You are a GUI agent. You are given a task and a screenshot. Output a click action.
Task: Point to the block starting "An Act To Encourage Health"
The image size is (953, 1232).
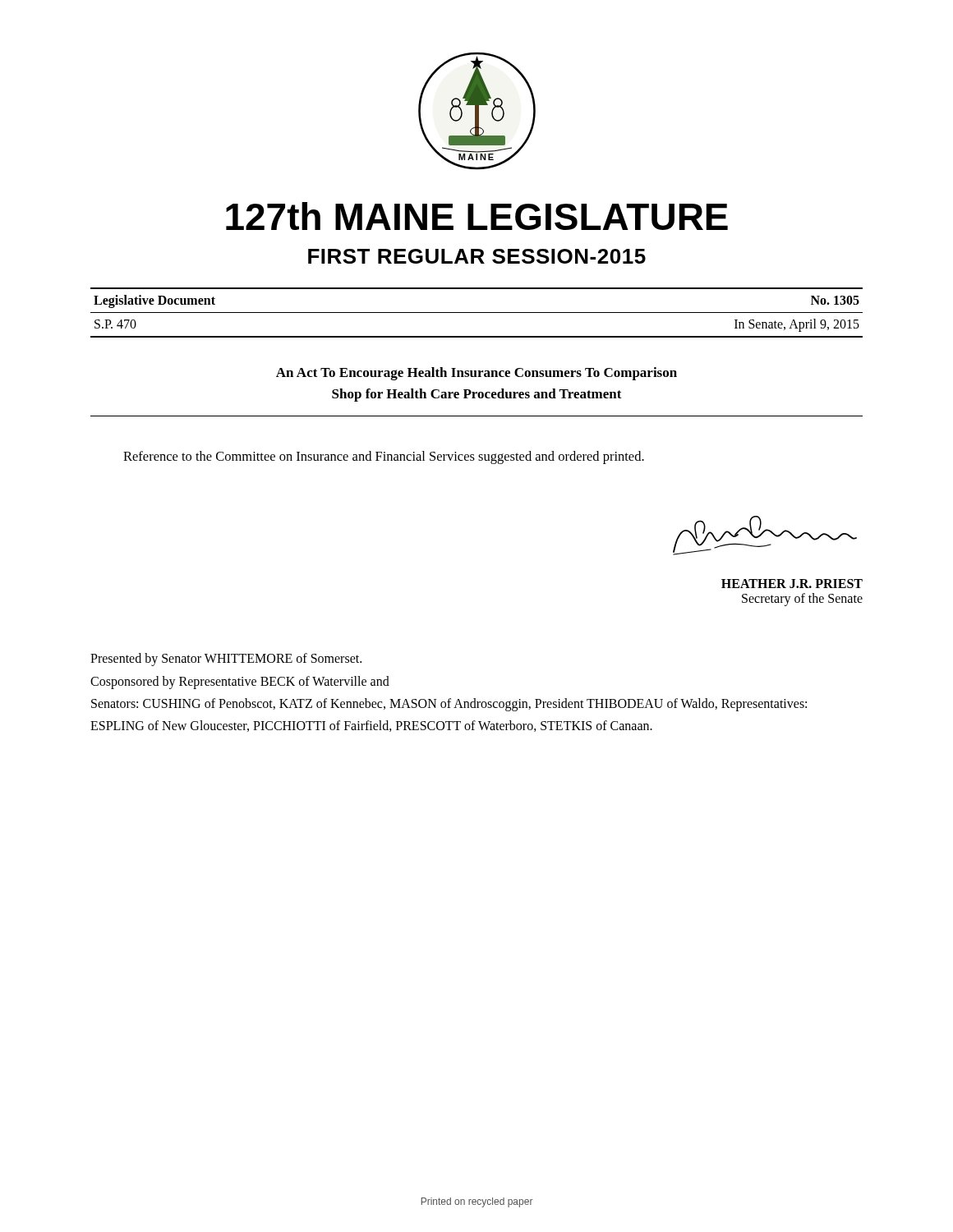pyautogui.click(x=476, y=383)
